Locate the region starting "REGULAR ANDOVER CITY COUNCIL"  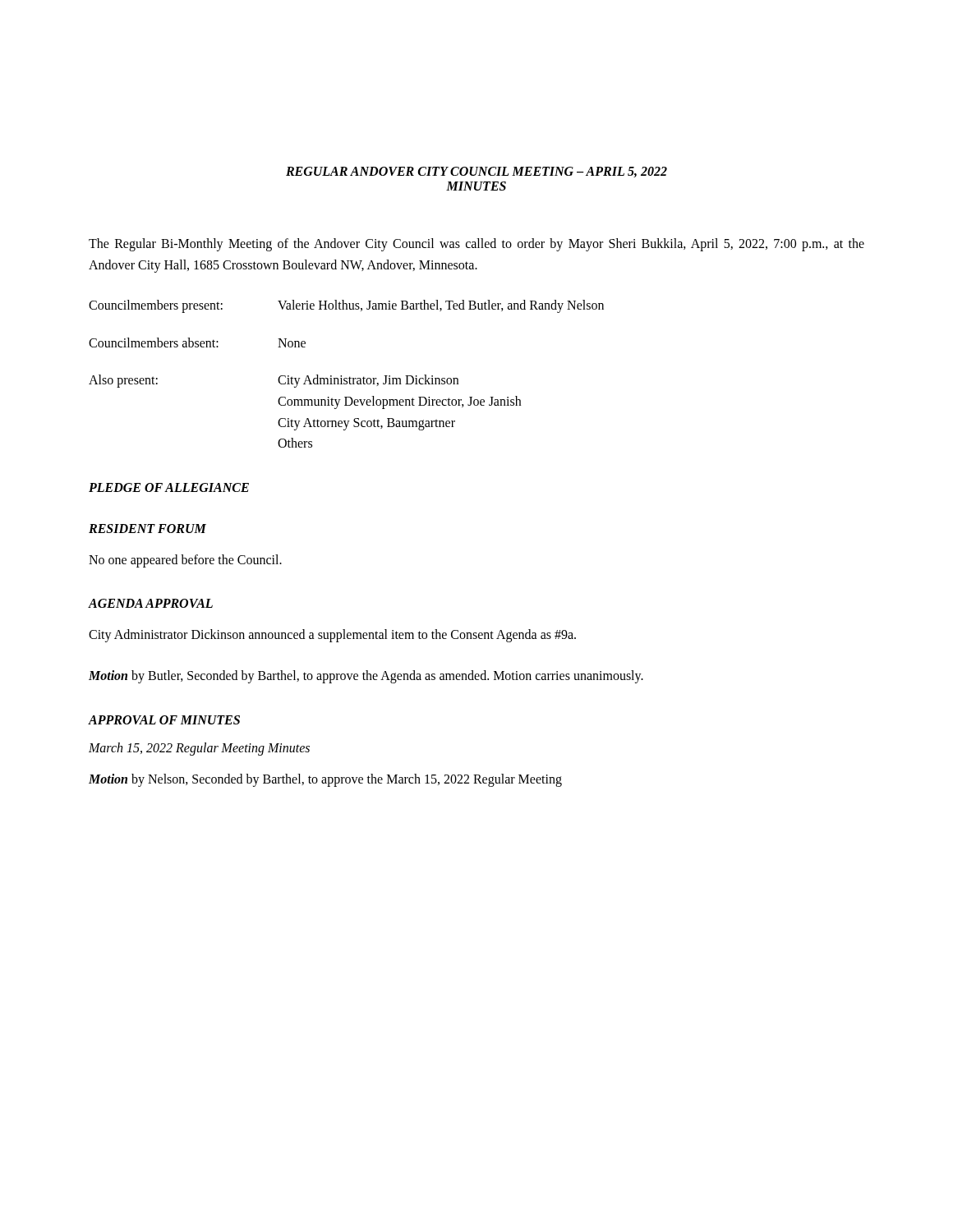(x=476, y=179)
